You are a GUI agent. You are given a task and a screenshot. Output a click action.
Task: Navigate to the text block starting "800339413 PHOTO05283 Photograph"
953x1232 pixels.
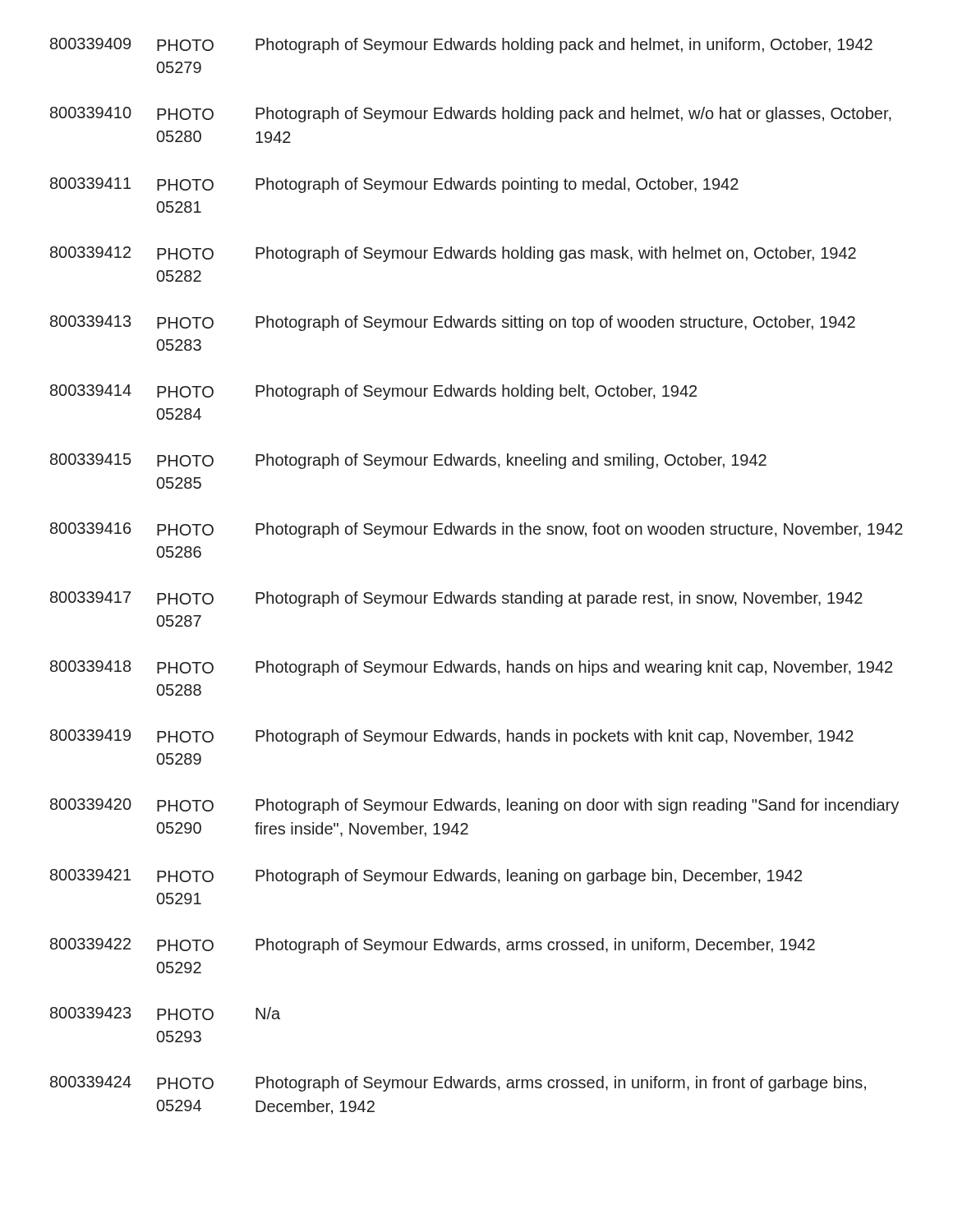coord(476,333)
